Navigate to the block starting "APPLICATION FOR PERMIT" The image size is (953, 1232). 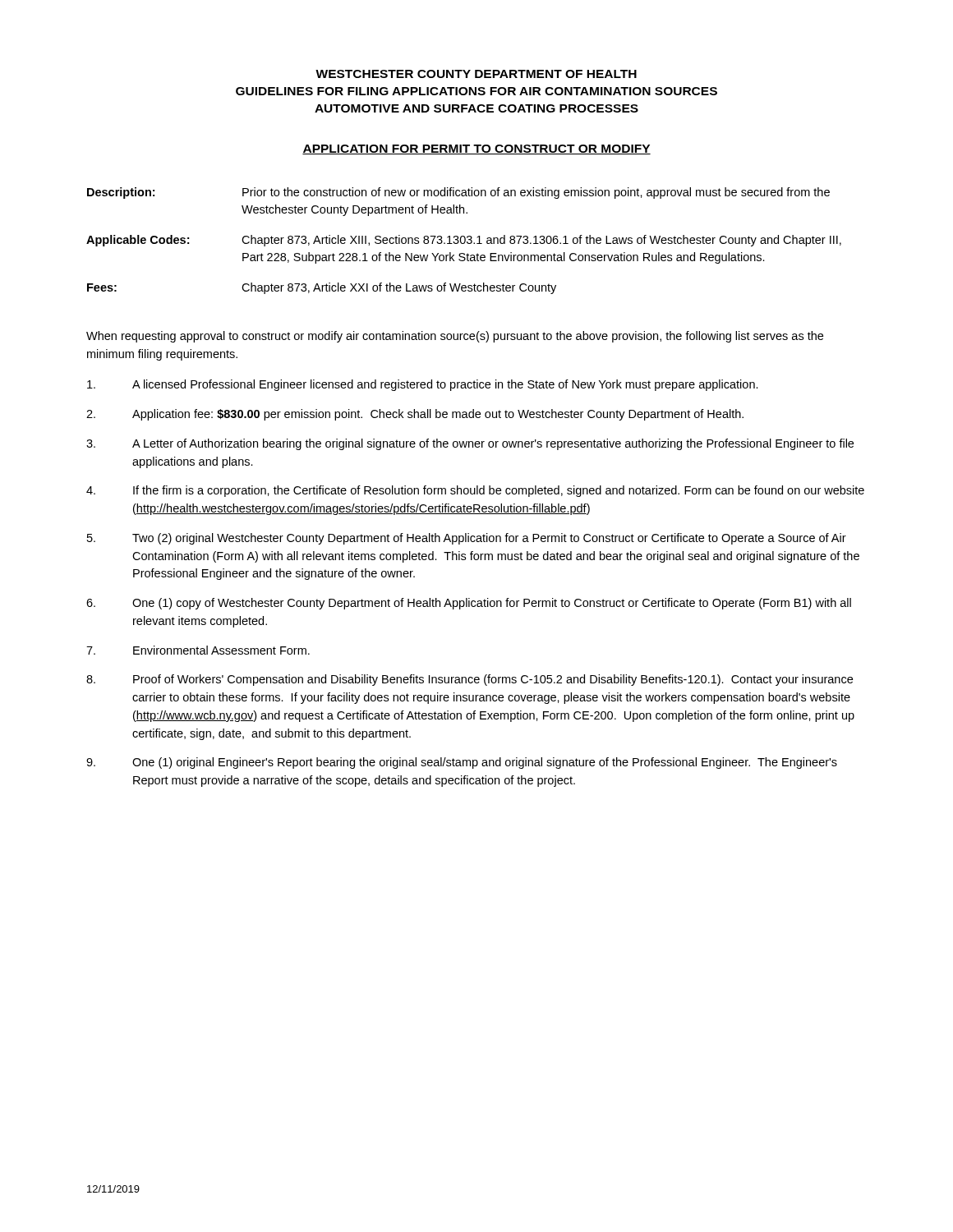[x=476, y=149]
